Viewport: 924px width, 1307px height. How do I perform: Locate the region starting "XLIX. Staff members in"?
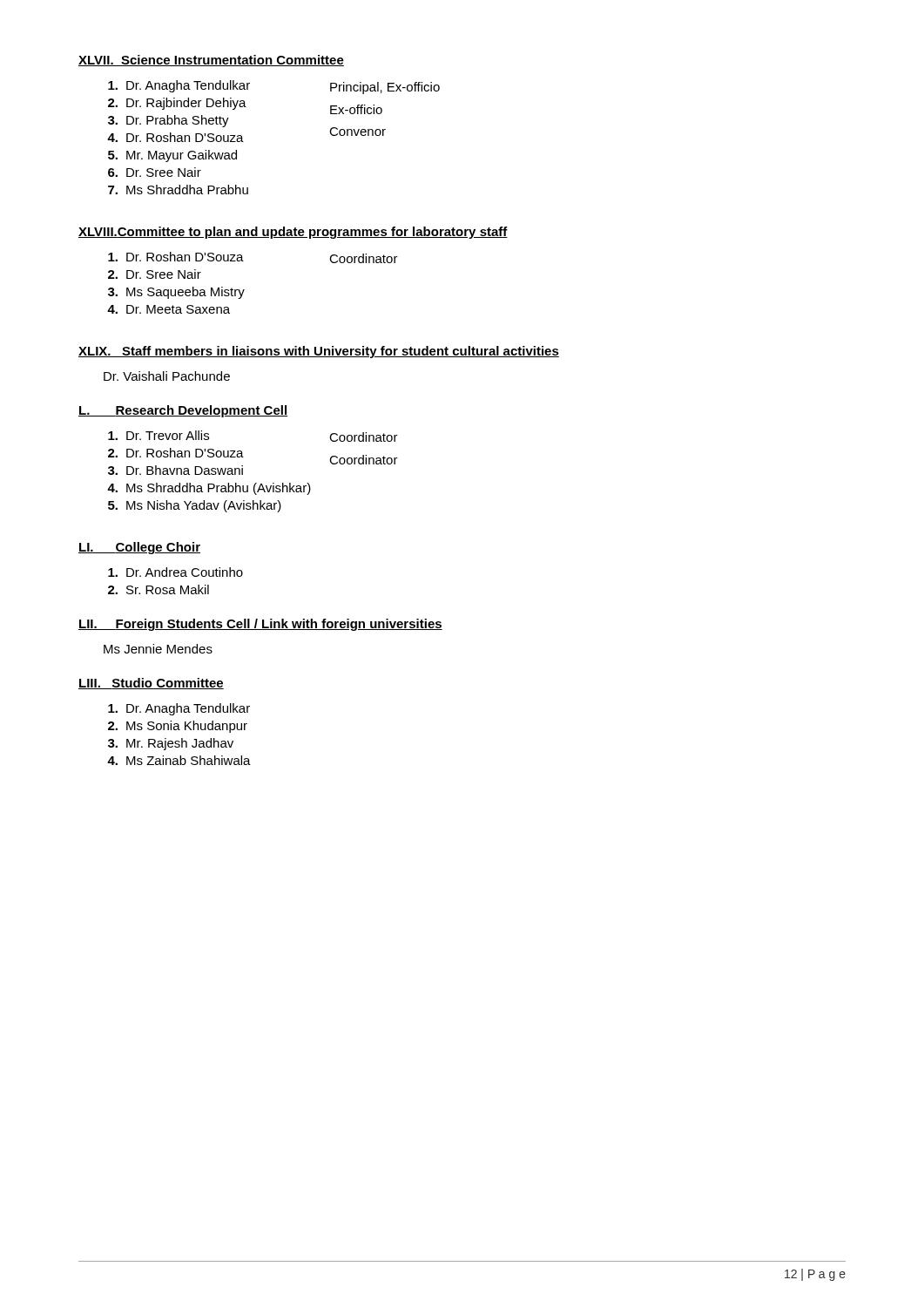pos(319,351)
